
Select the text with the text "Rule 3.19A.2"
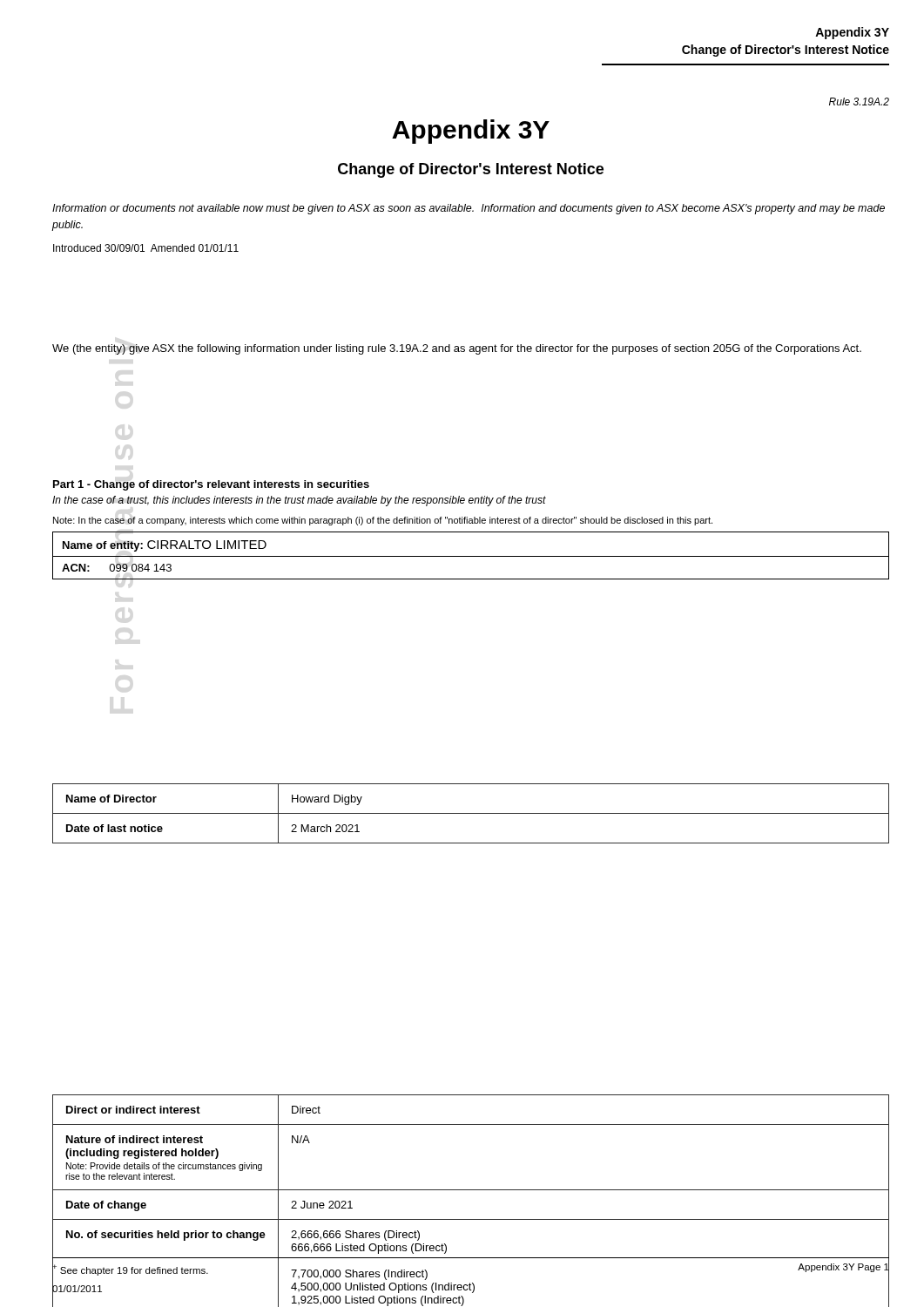click(x=859, y=102)
